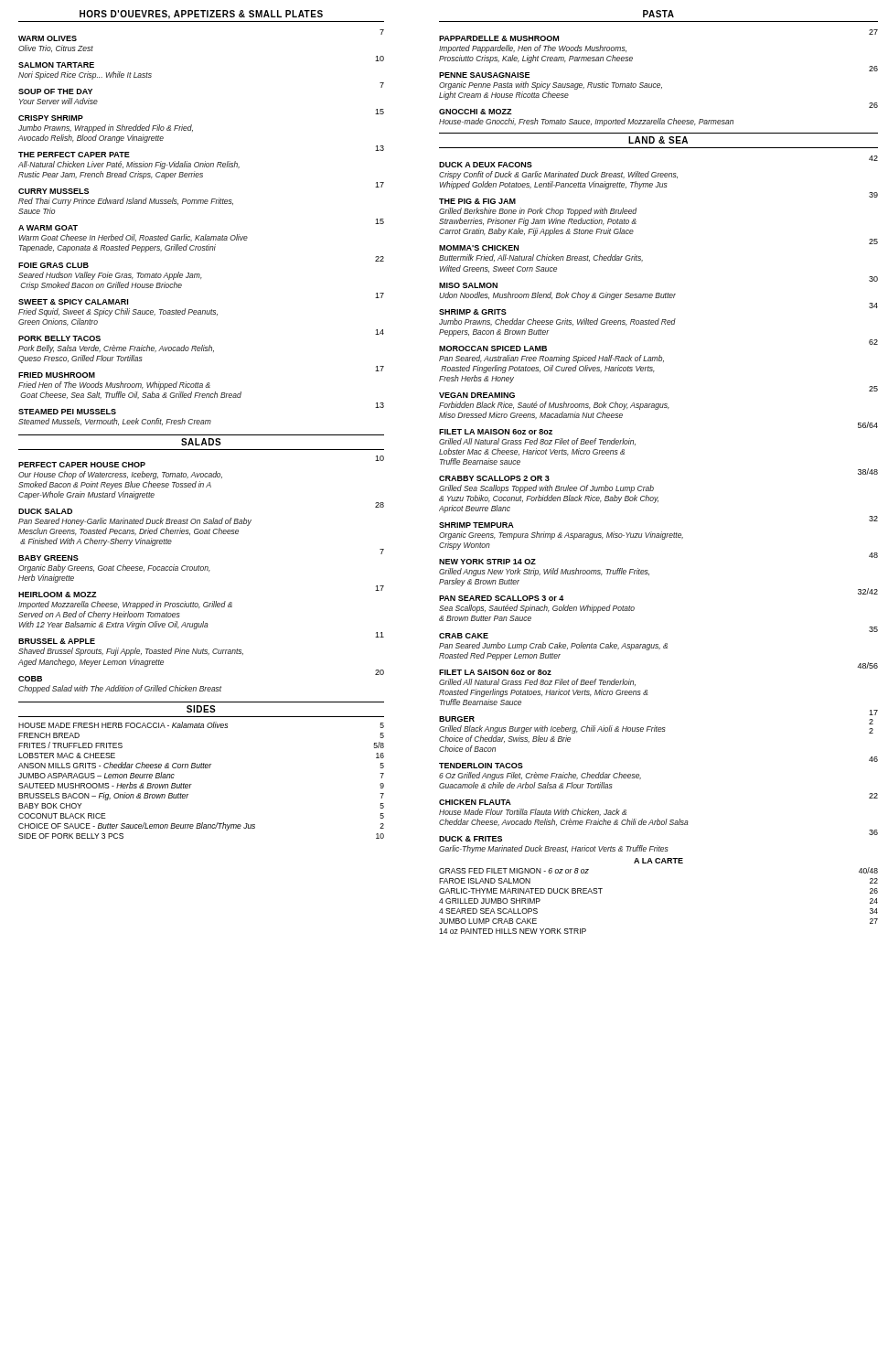Select the element starting "1722 BURGER Grilled Black"

point(658,731)
